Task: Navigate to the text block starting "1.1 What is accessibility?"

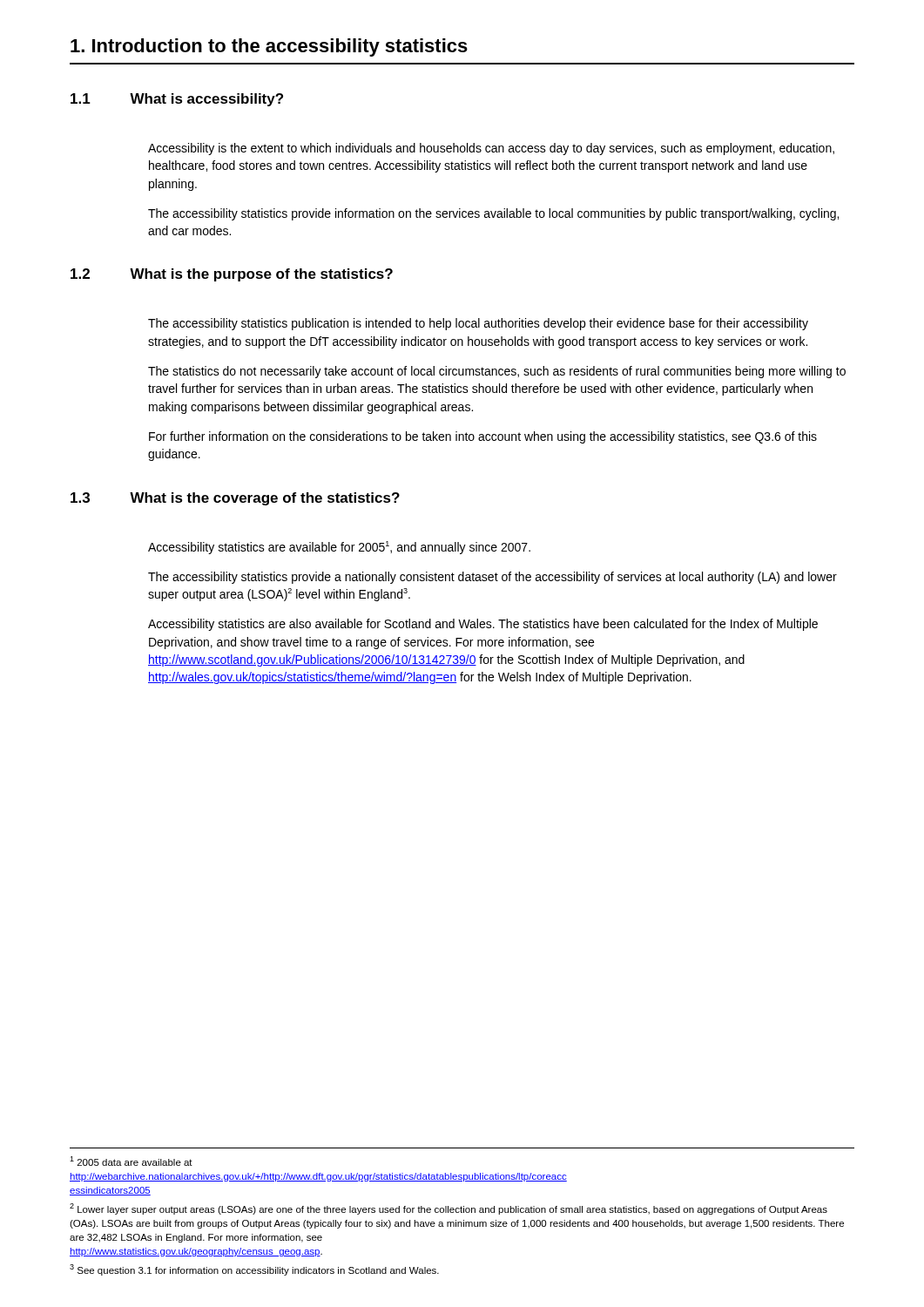Action: point(177,100)
